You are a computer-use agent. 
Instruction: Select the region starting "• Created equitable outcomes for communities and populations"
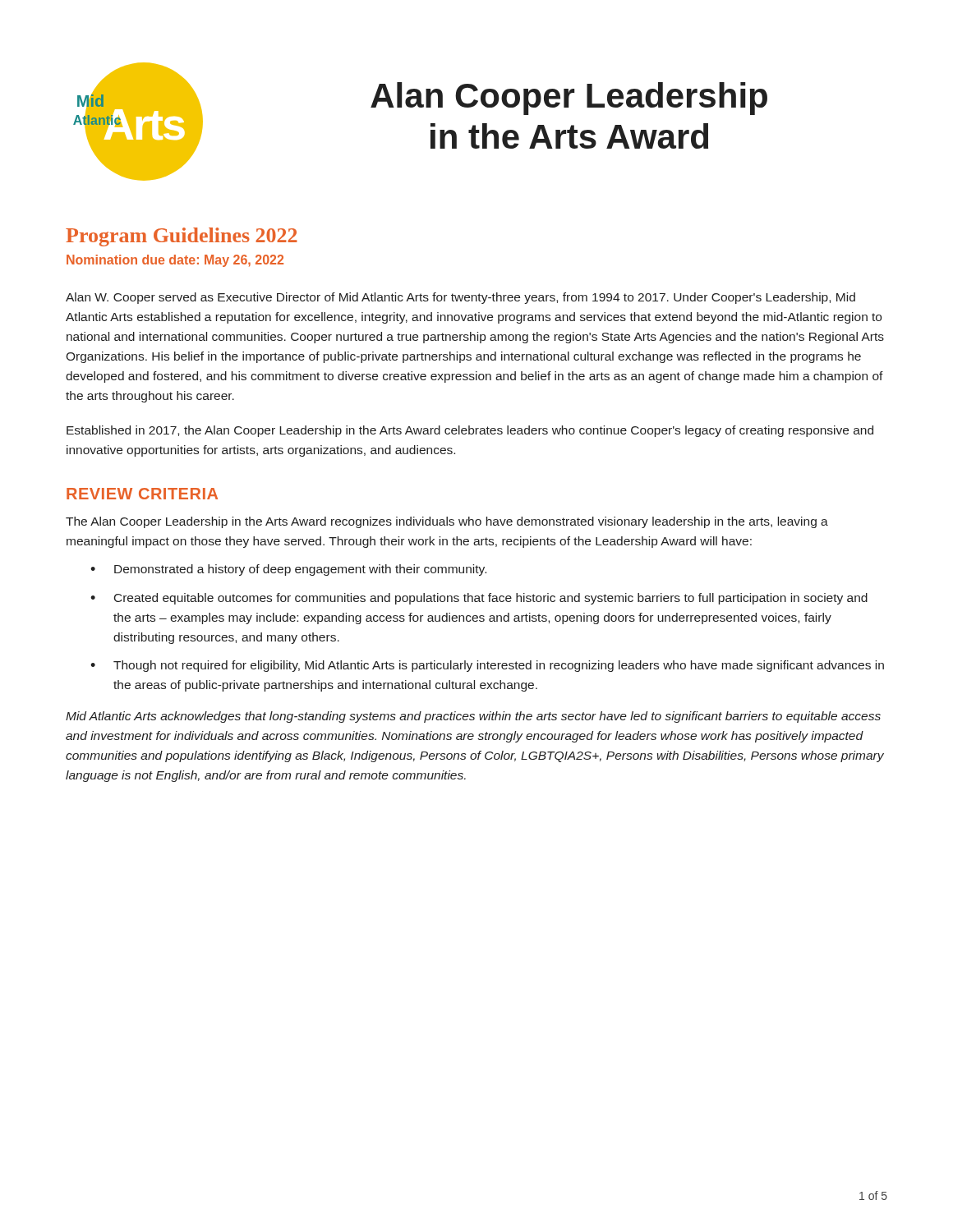tap(489, 618)
